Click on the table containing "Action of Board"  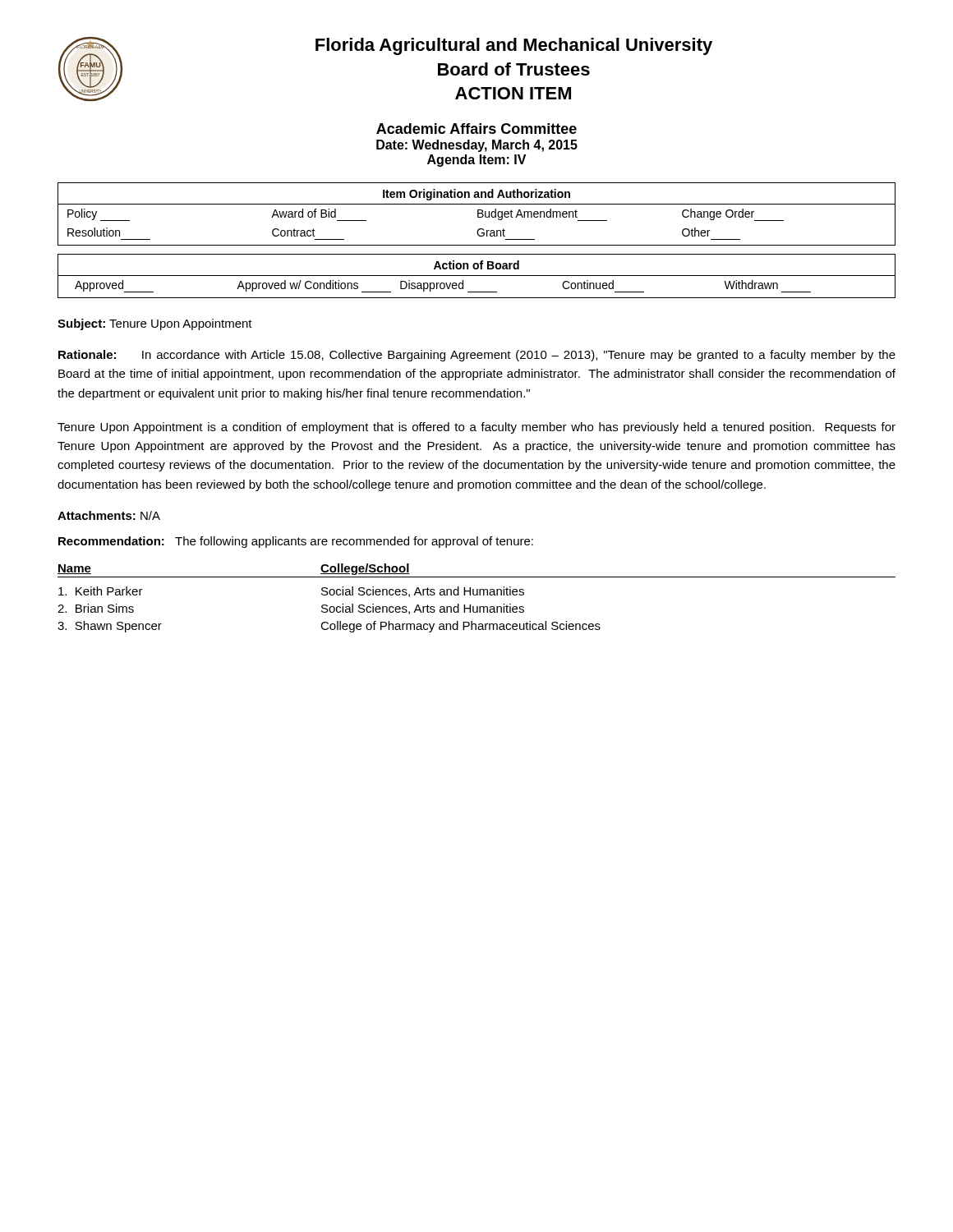tap(476, 276)
